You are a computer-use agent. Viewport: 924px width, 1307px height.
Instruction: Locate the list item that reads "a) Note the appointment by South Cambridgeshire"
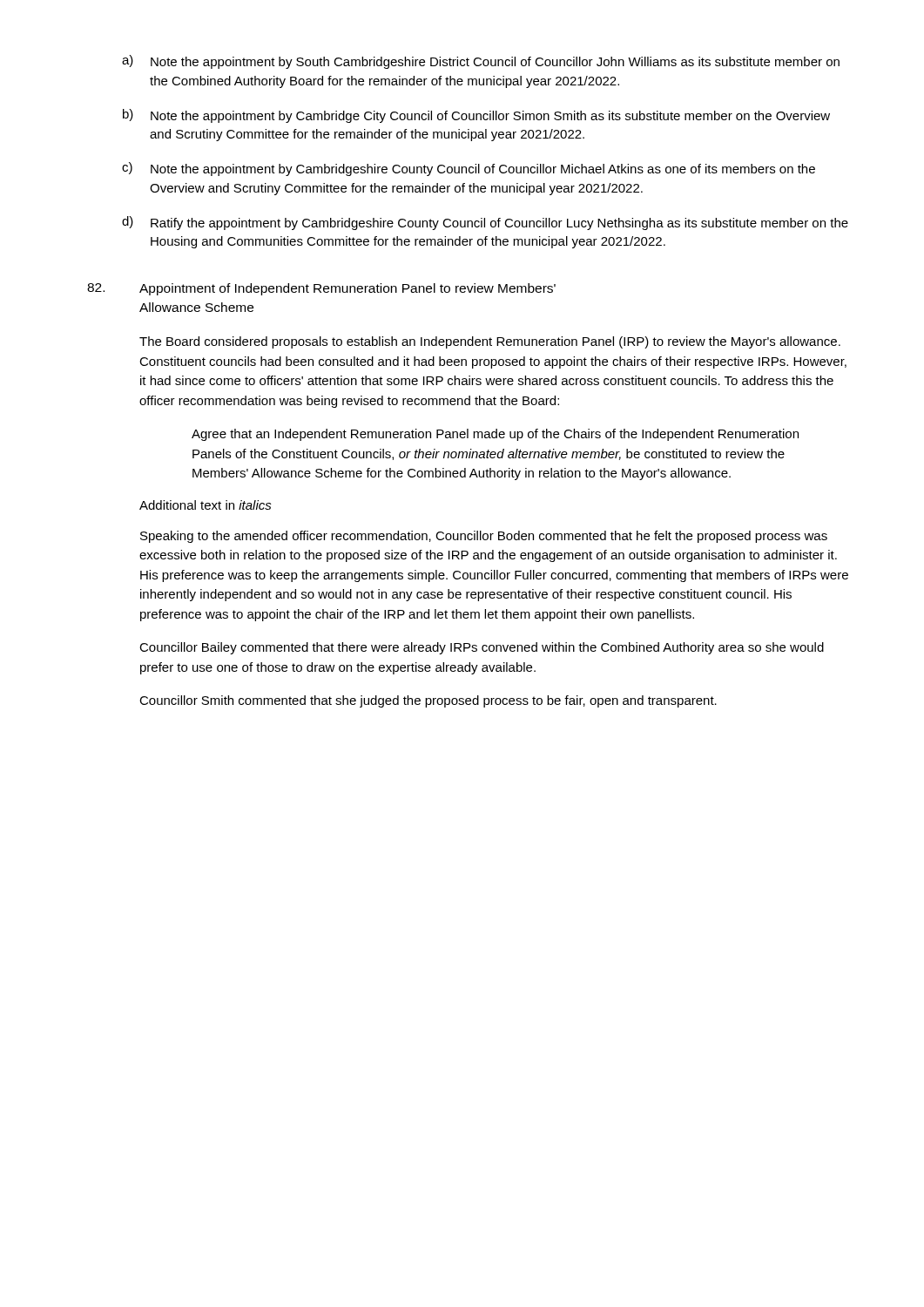488,71
